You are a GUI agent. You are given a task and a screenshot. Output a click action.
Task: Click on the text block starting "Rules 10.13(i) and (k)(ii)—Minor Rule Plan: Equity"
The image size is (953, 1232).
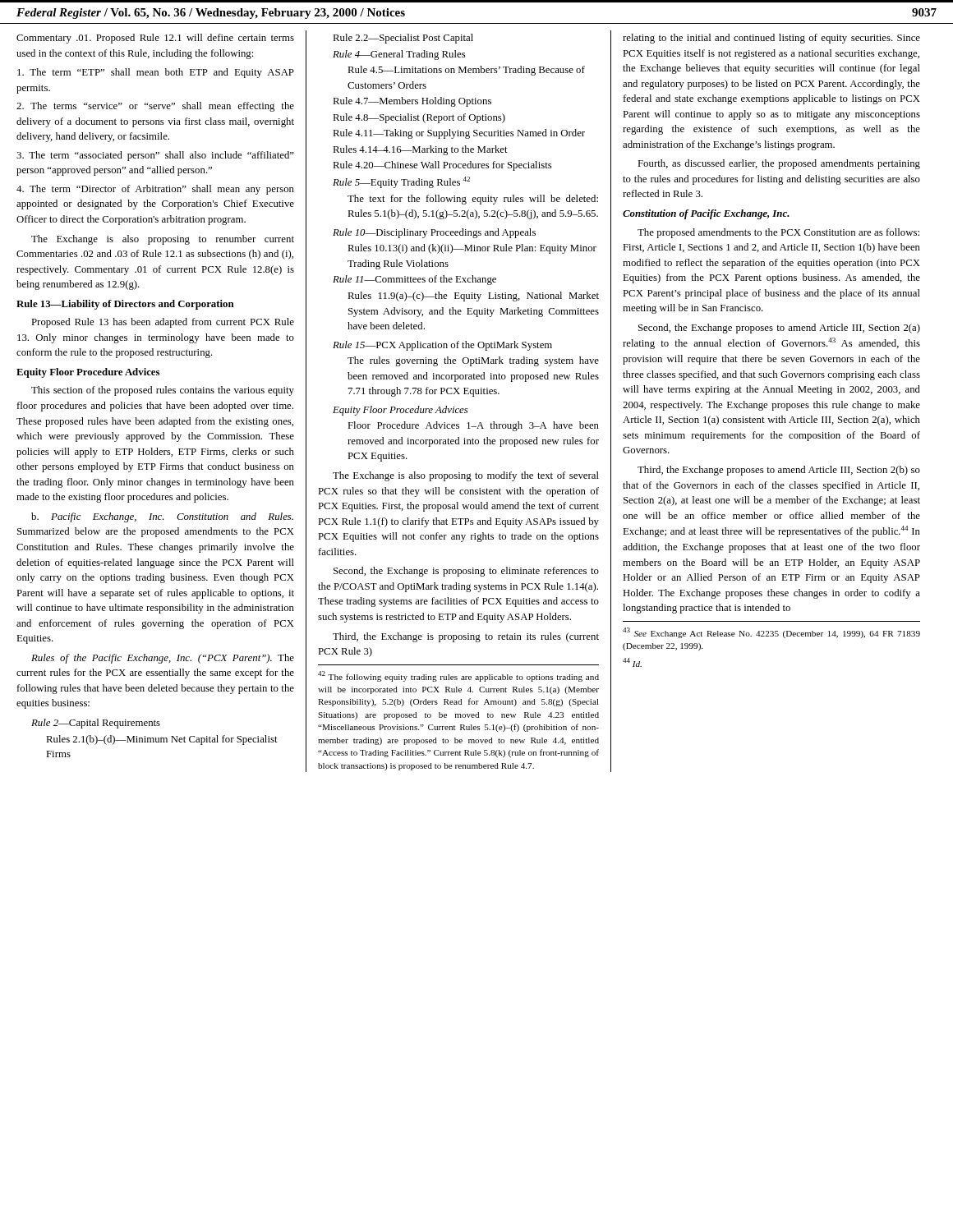click(472, 256)
